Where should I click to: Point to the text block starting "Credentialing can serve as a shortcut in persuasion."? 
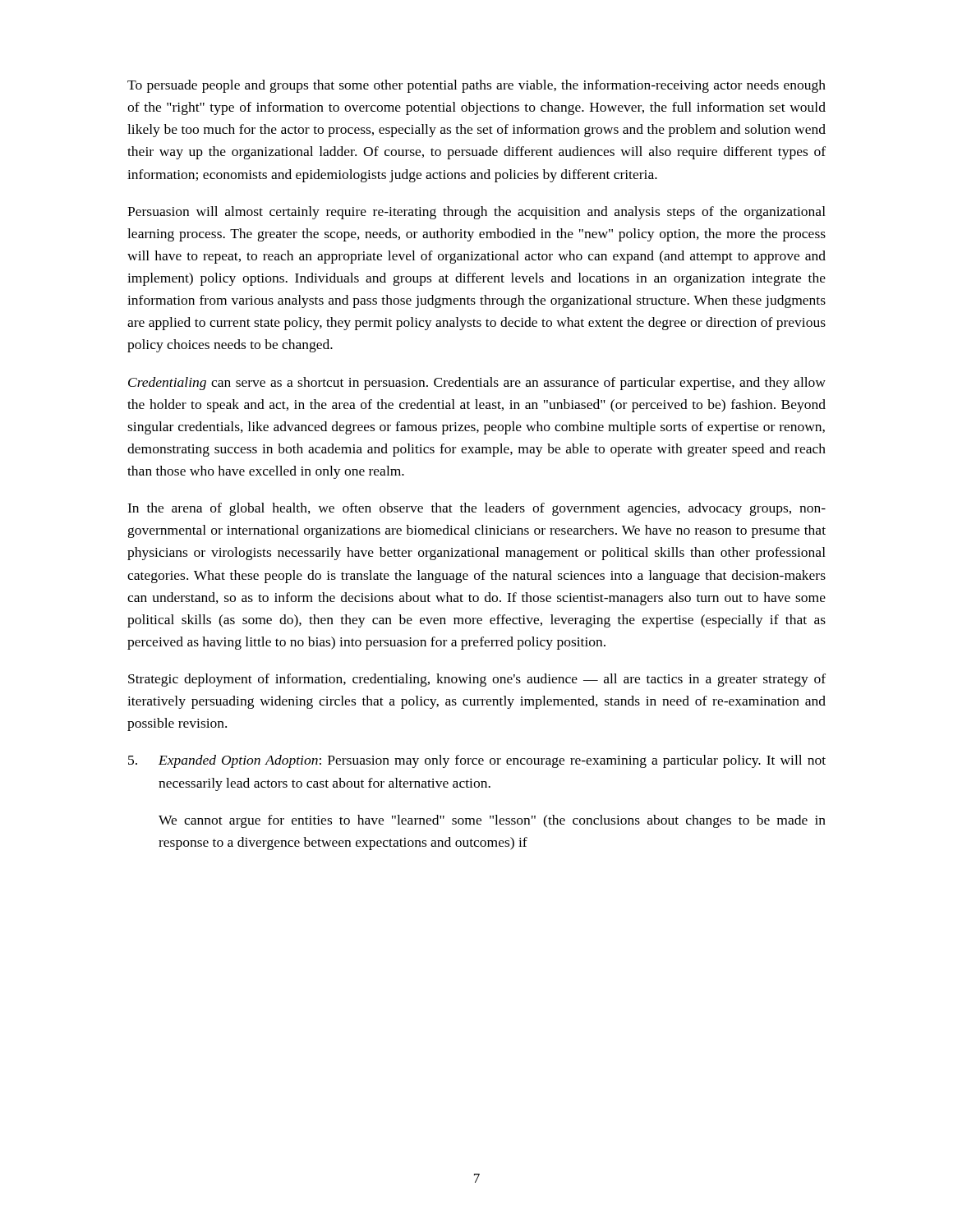[476, 426]
